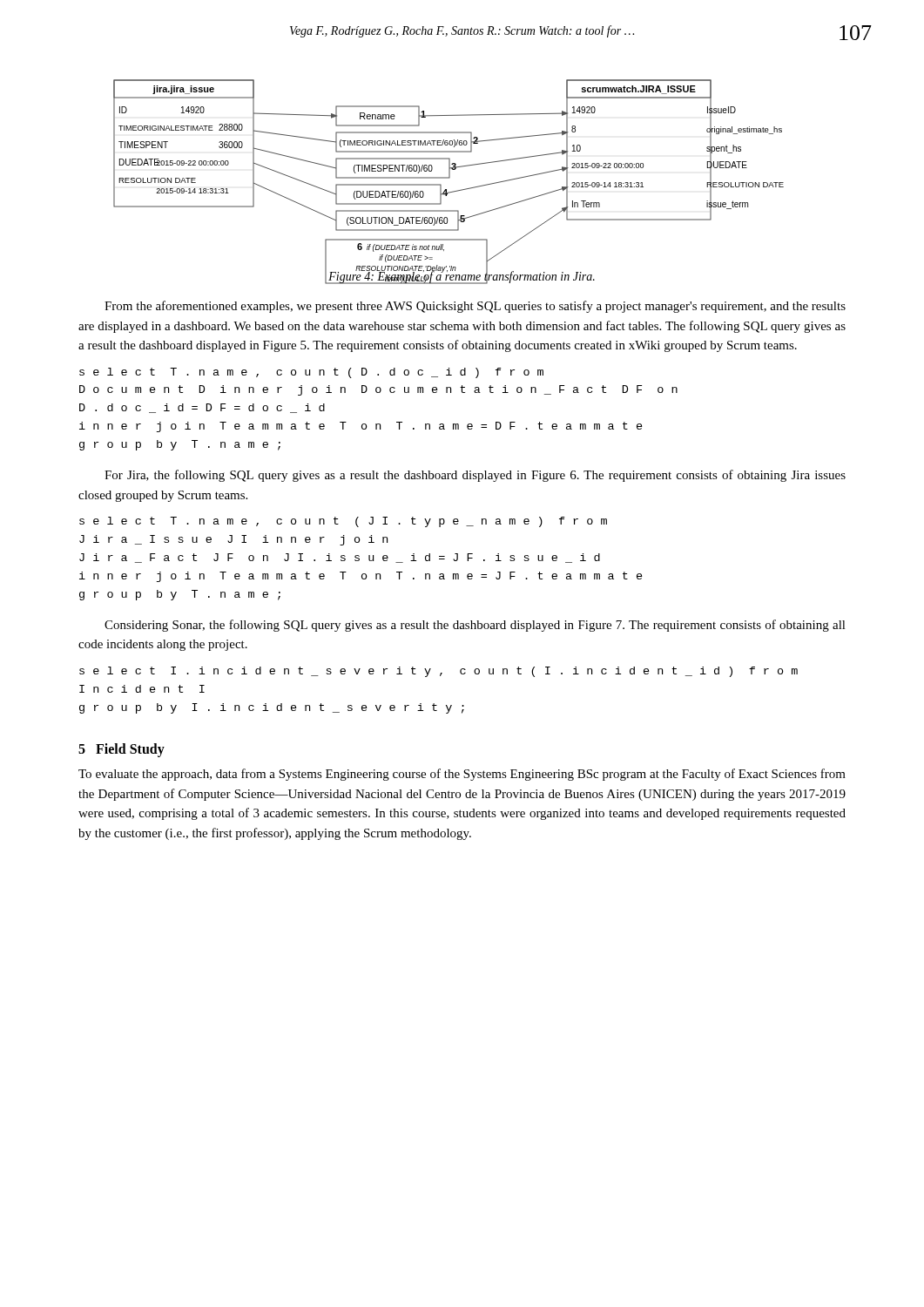Point to the element starting "For Jira, the following SQL query"
The height and width of the screenshot is (1307, 924).
tap(462, 485)
